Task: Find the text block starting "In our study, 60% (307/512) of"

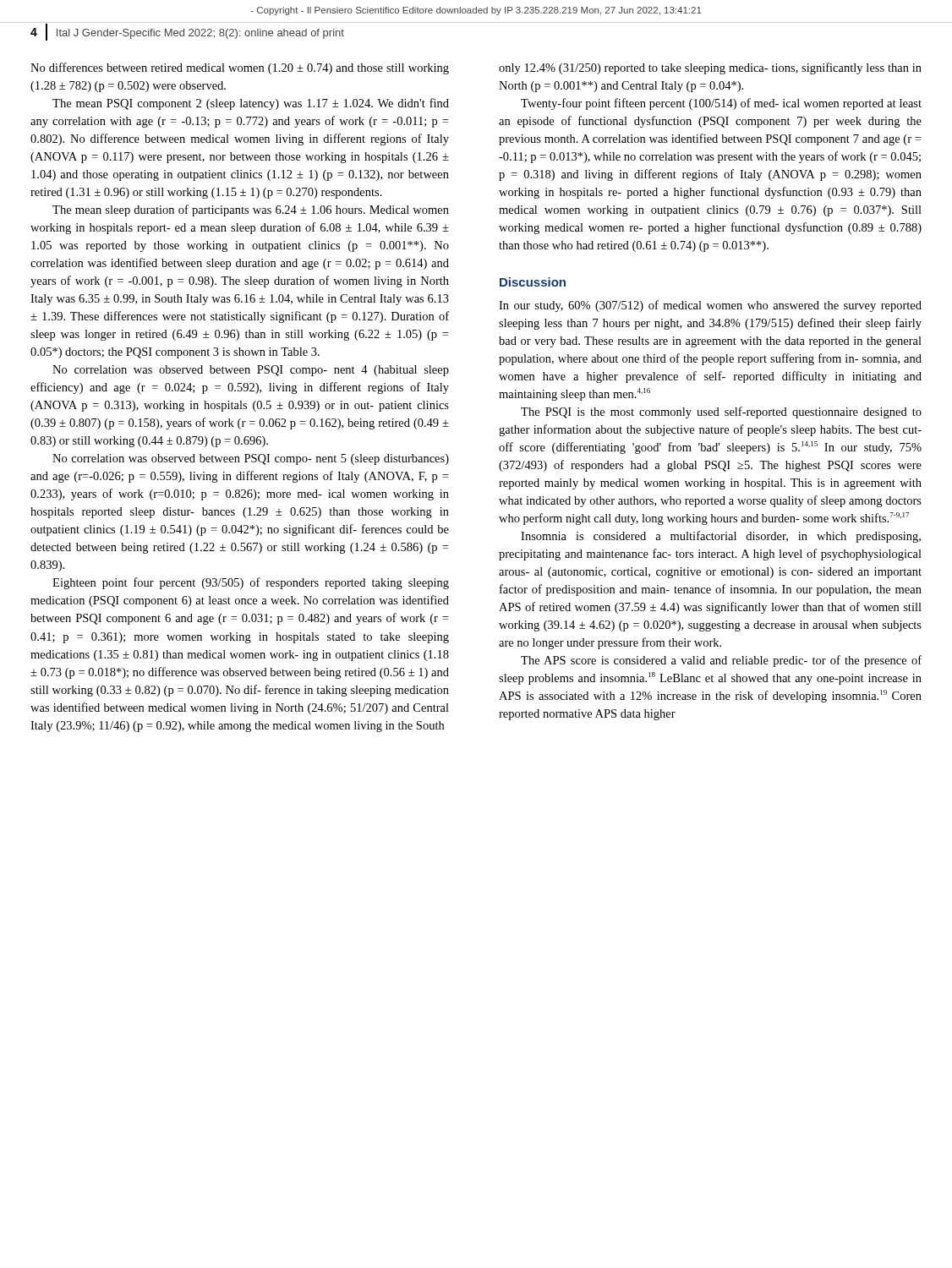Action: point(710,510)
